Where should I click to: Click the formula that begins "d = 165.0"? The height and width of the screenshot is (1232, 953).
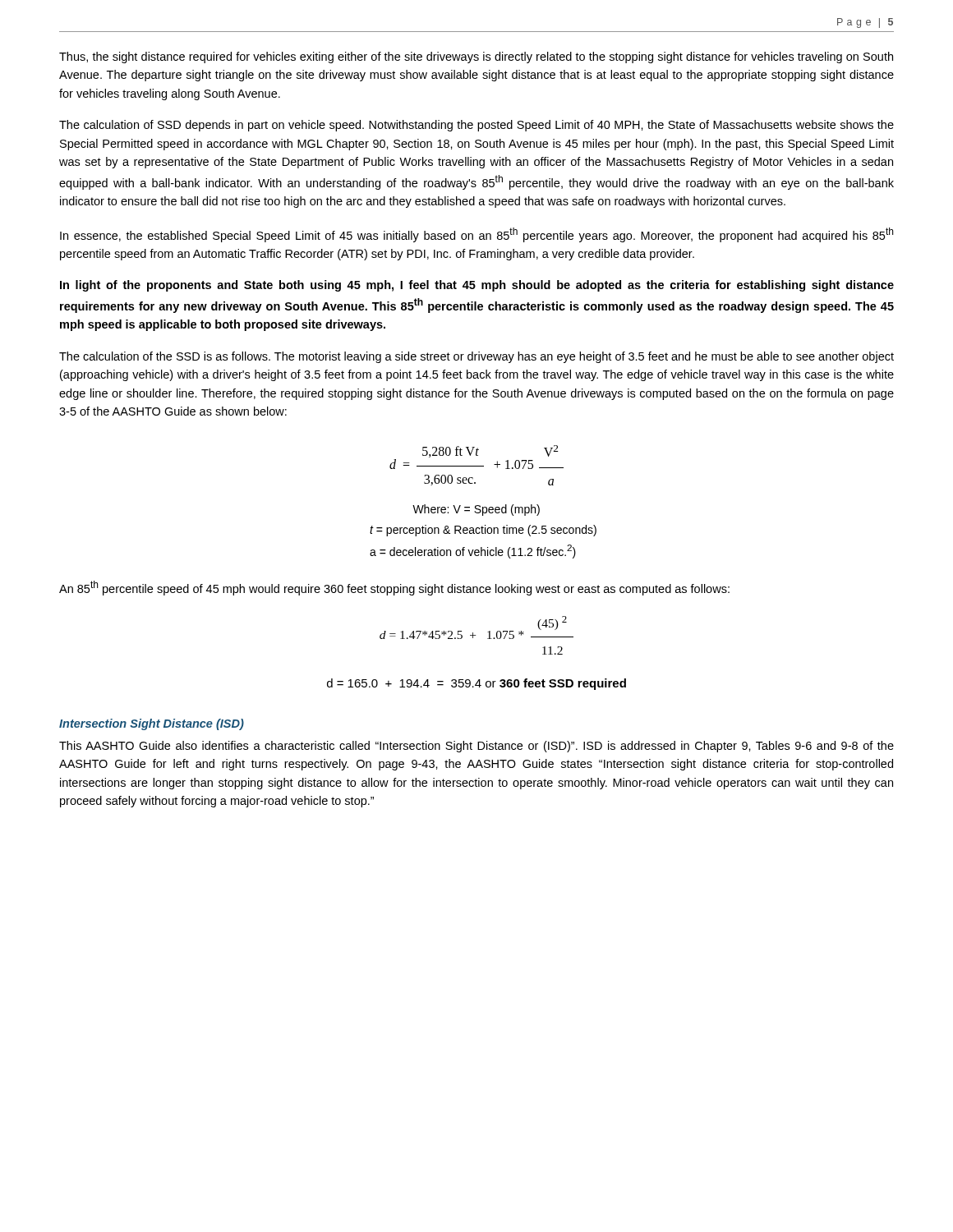(x=476, y=683)
